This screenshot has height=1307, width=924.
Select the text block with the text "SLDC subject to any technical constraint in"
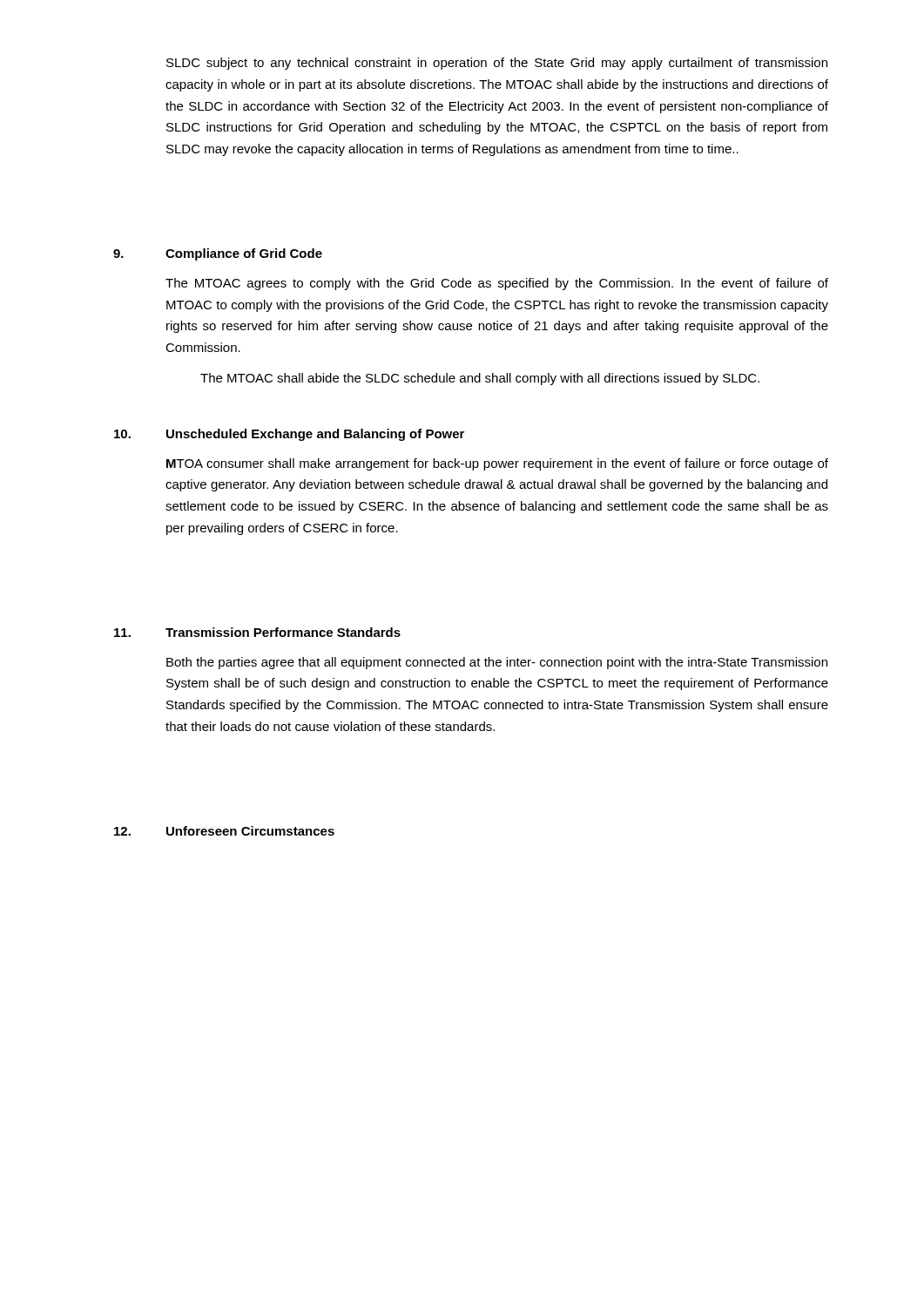tap(497, 105)
